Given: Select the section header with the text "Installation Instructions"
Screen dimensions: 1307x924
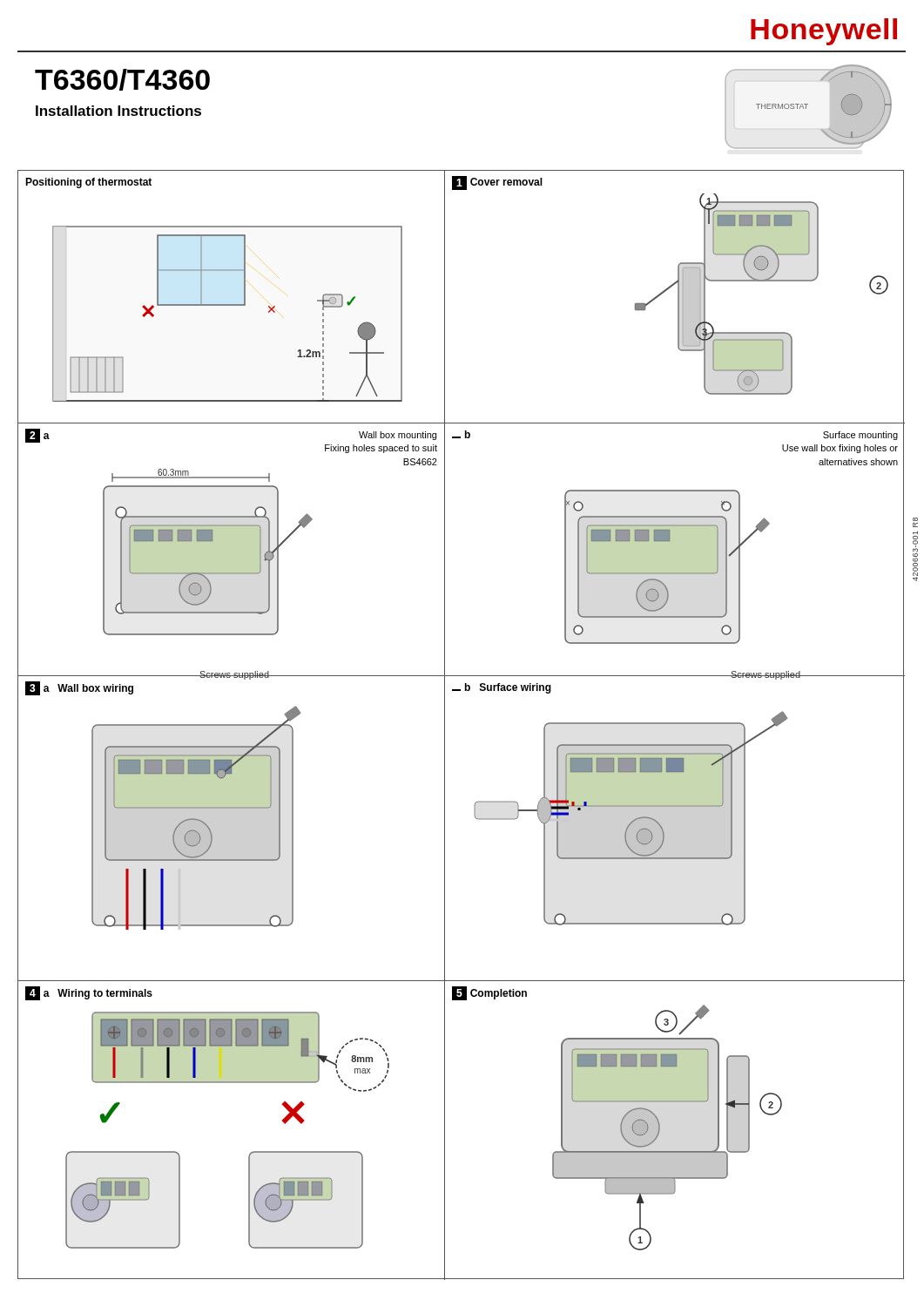Looking at the screenshot, I should pos(118,111).
